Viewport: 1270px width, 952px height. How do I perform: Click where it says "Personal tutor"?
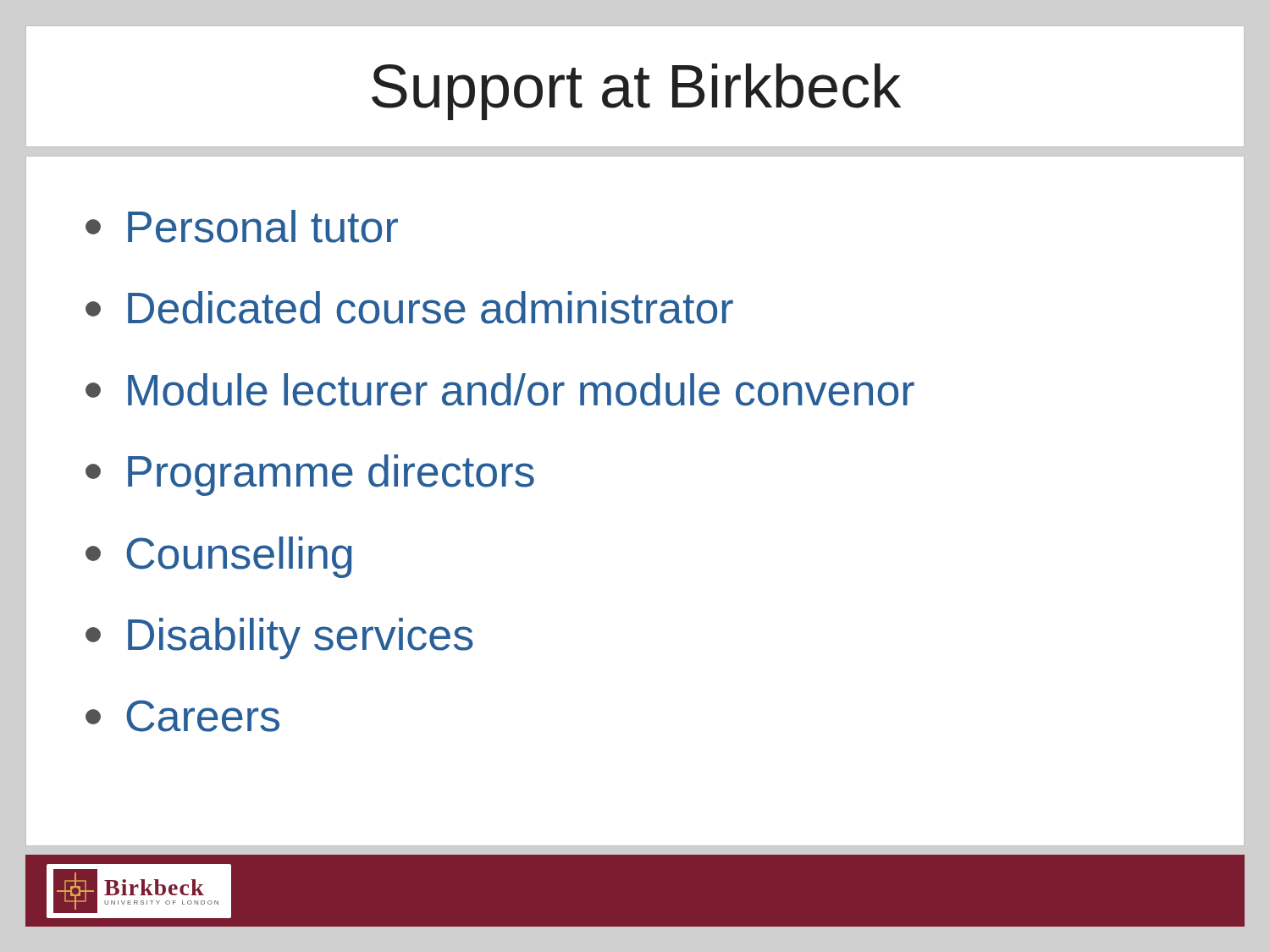(x=242, y=227)
